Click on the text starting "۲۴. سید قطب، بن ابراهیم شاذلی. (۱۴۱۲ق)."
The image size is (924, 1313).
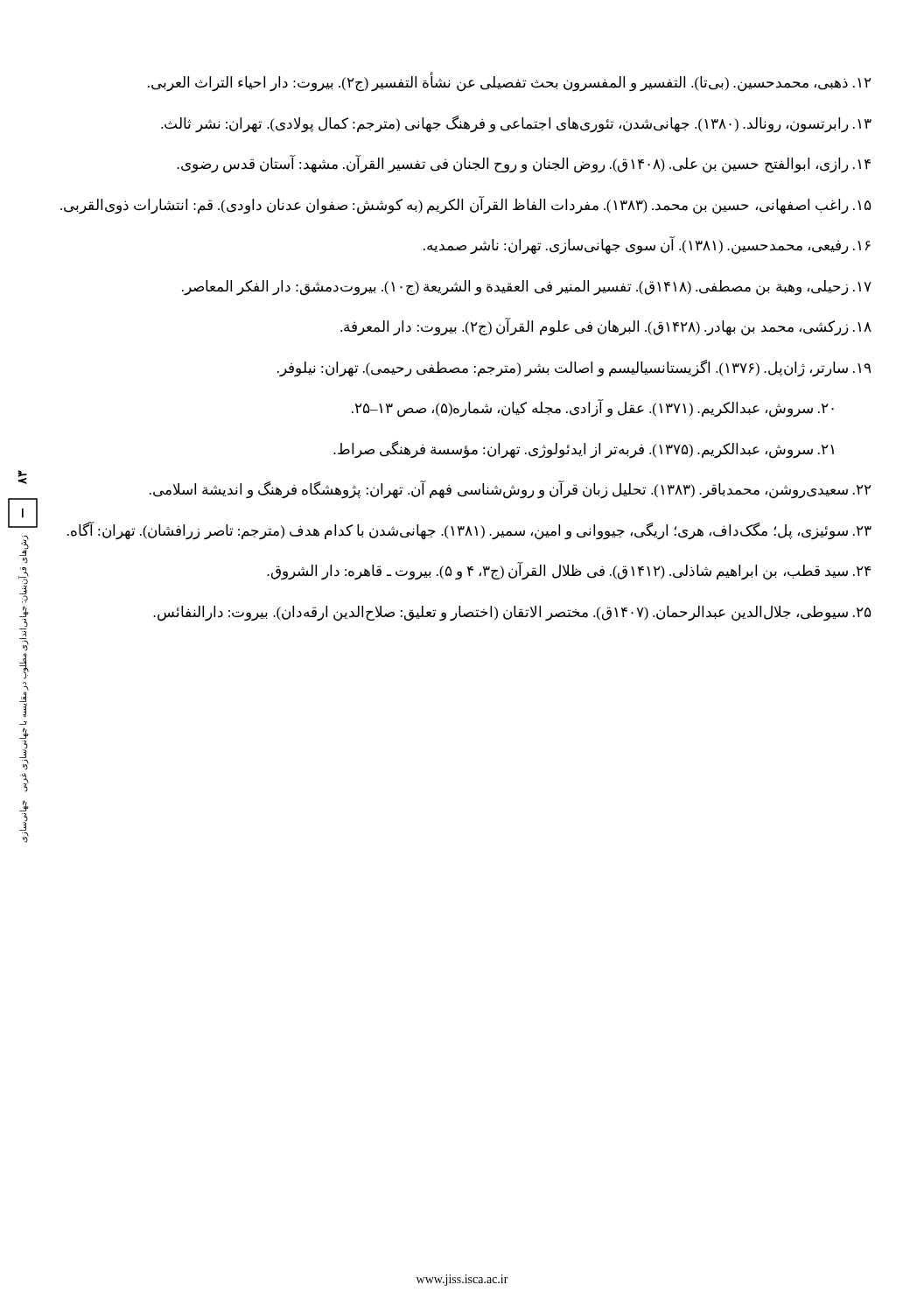pos(569,571)
